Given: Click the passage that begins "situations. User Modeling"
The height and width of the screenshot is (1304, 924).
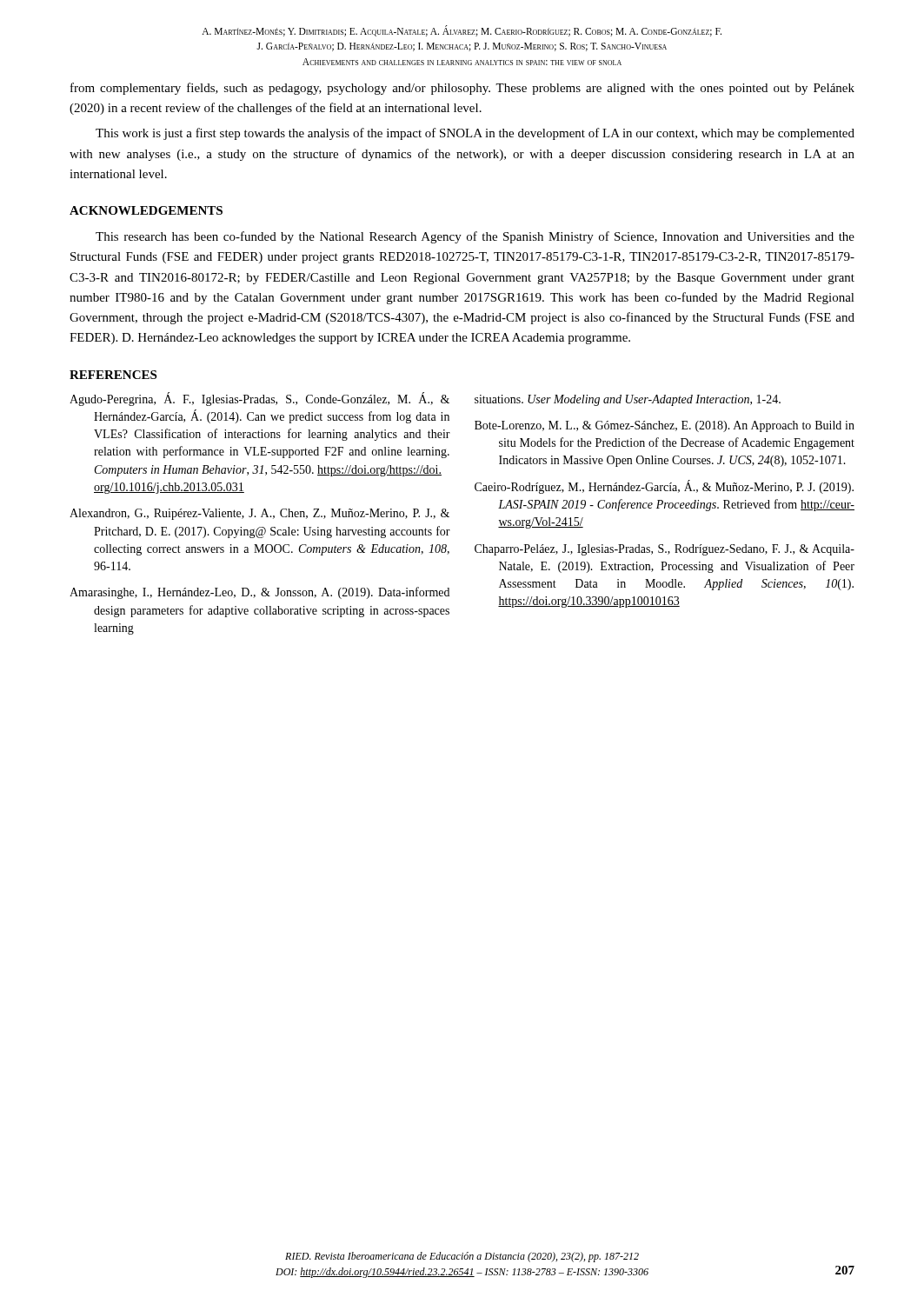Looking at the screenshot, I should 628,399.
